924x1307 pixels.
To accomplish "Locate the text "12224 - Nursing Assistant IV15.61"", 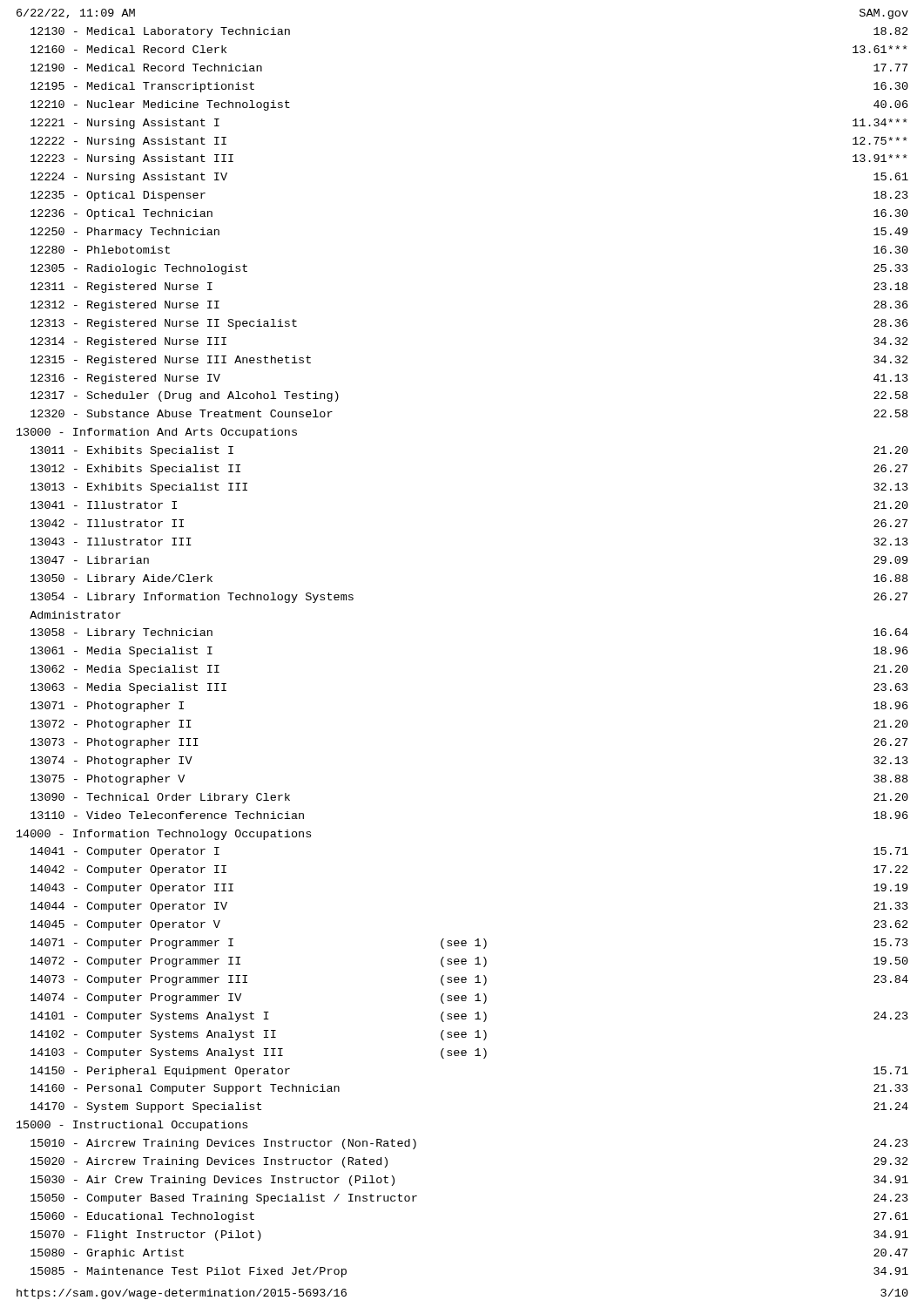I will point(133,179).
